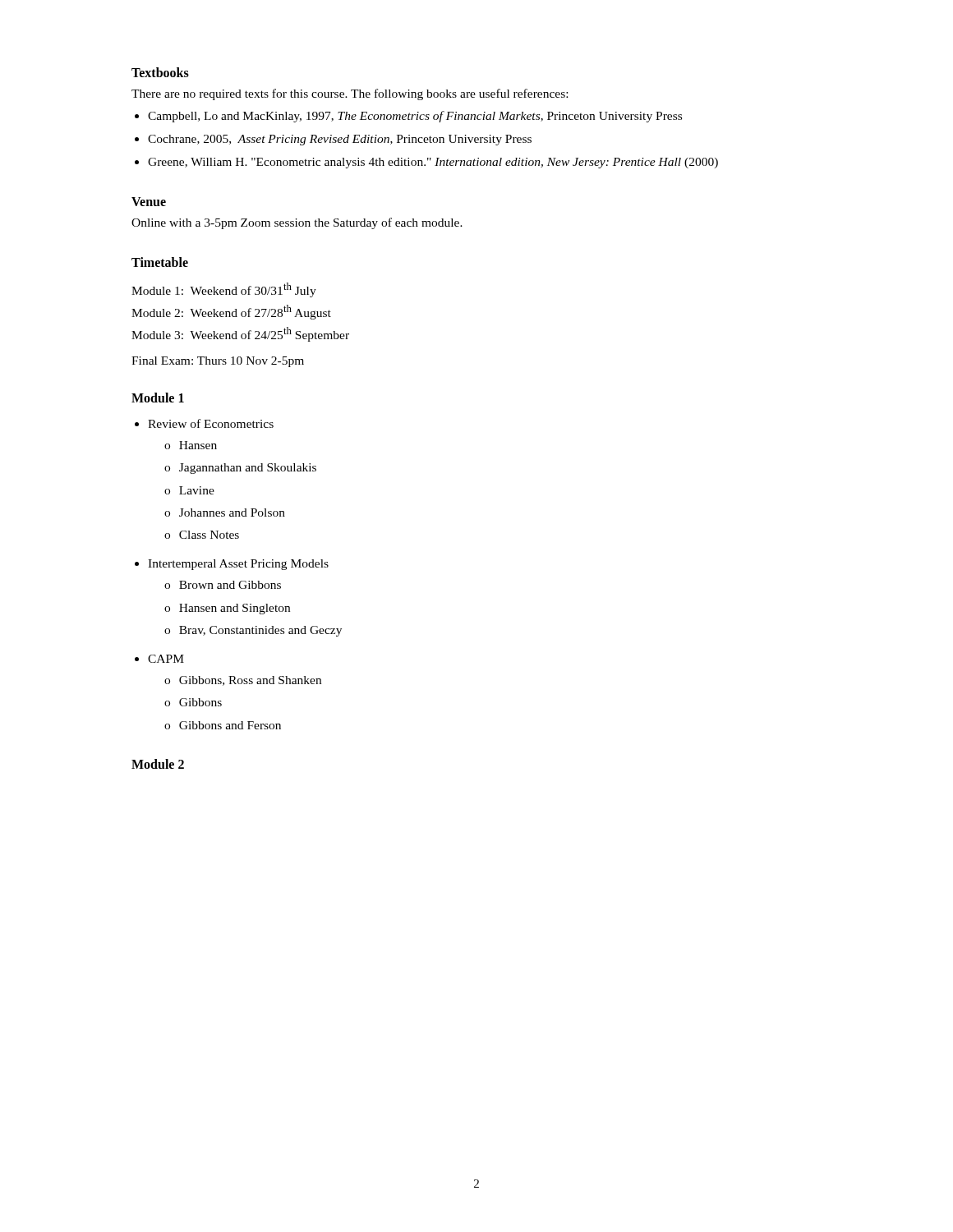Navigate to the text block starting "Gibbons and Ferson"
The image size is (953, 1232).
230,724
